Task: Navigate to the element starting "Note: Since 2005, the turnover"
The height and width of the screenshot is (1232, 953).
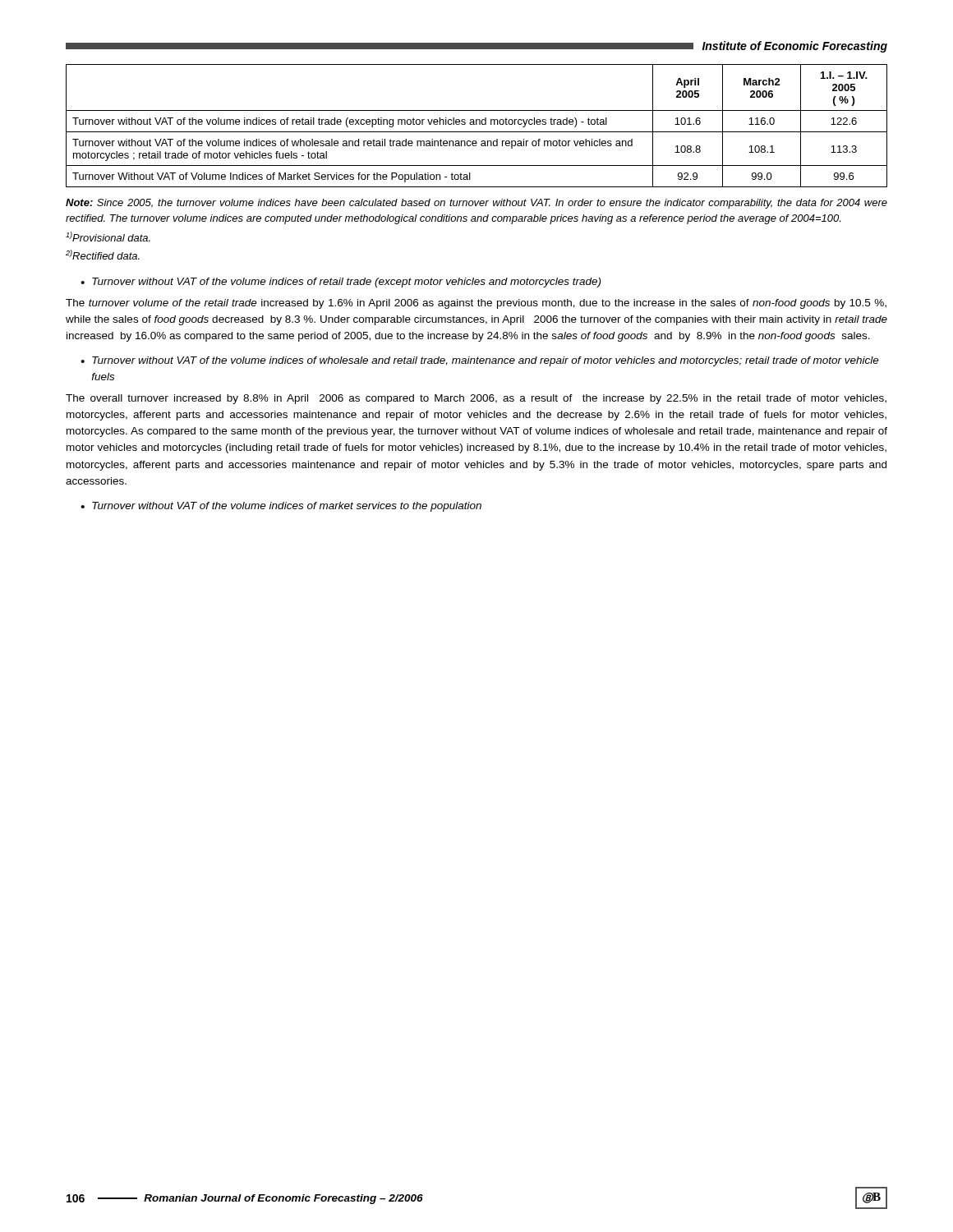Action: coord(476,210)
